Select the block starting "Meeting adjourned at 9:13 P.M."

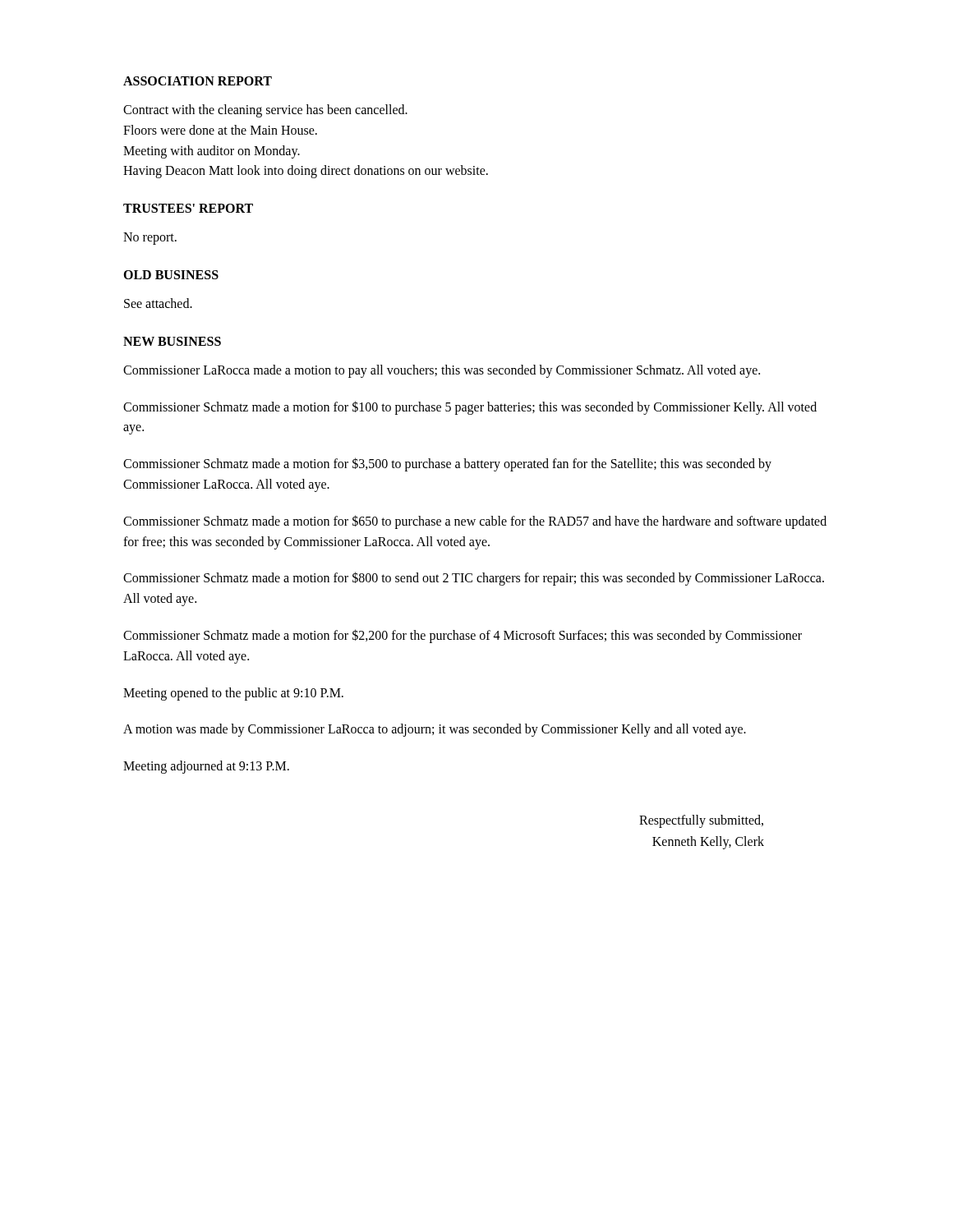click(x=206, y=766)
